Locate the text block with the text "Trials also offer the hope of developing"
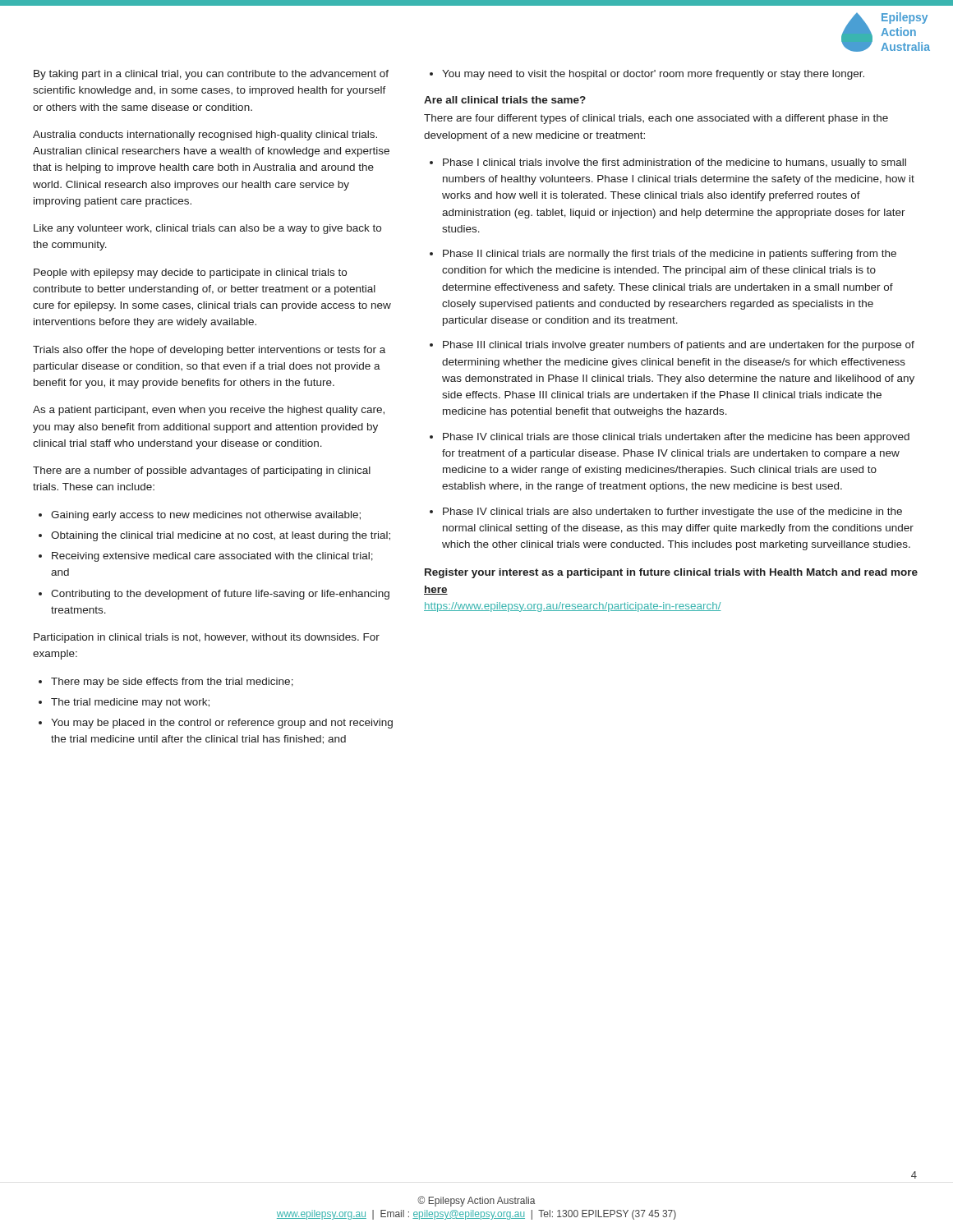This screenshot has height=1232, width=953. pos(209,366)
